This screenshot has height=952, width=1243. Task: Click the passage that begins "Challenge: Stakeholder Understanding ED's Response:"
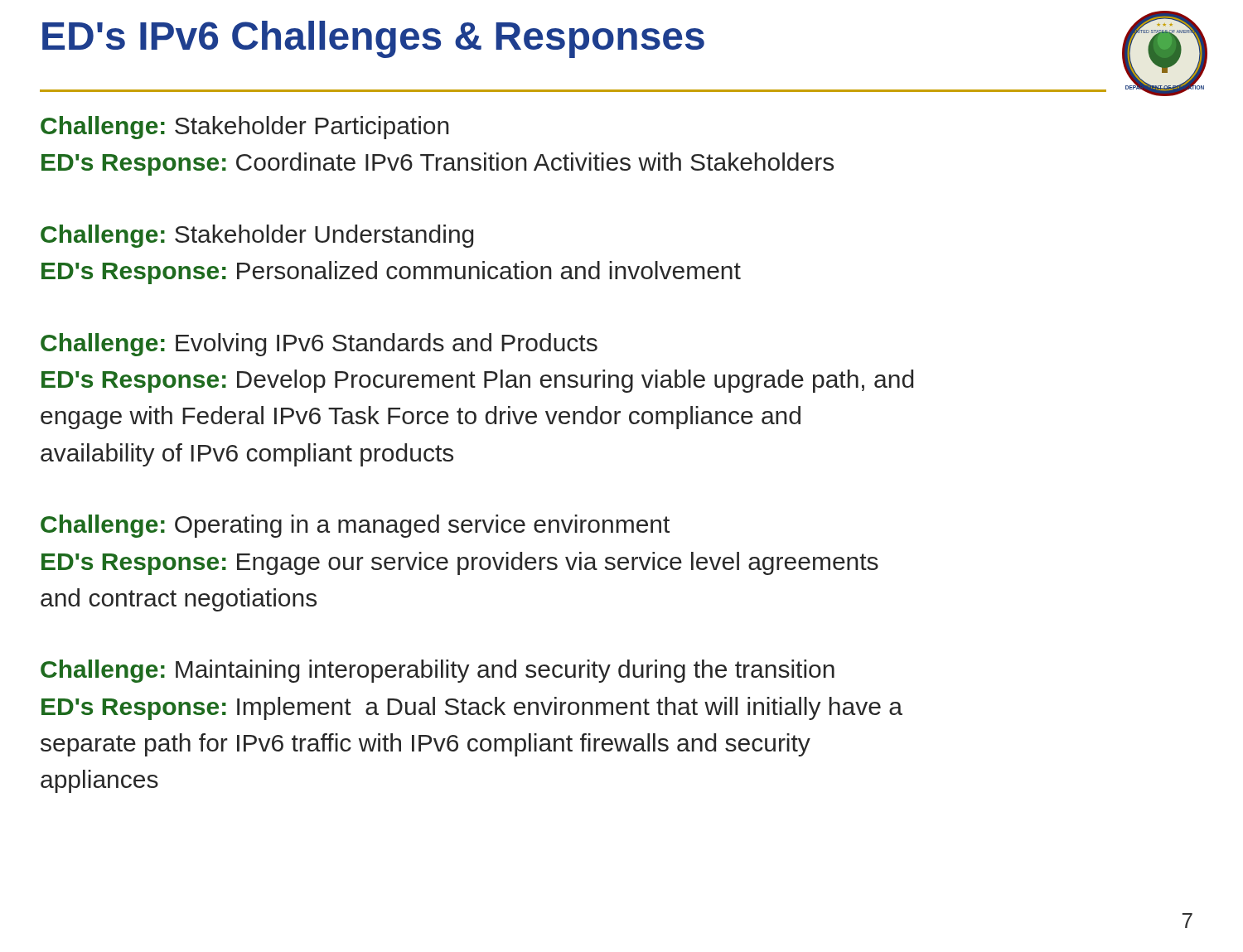pyautogui.click(x=390, y=252)
